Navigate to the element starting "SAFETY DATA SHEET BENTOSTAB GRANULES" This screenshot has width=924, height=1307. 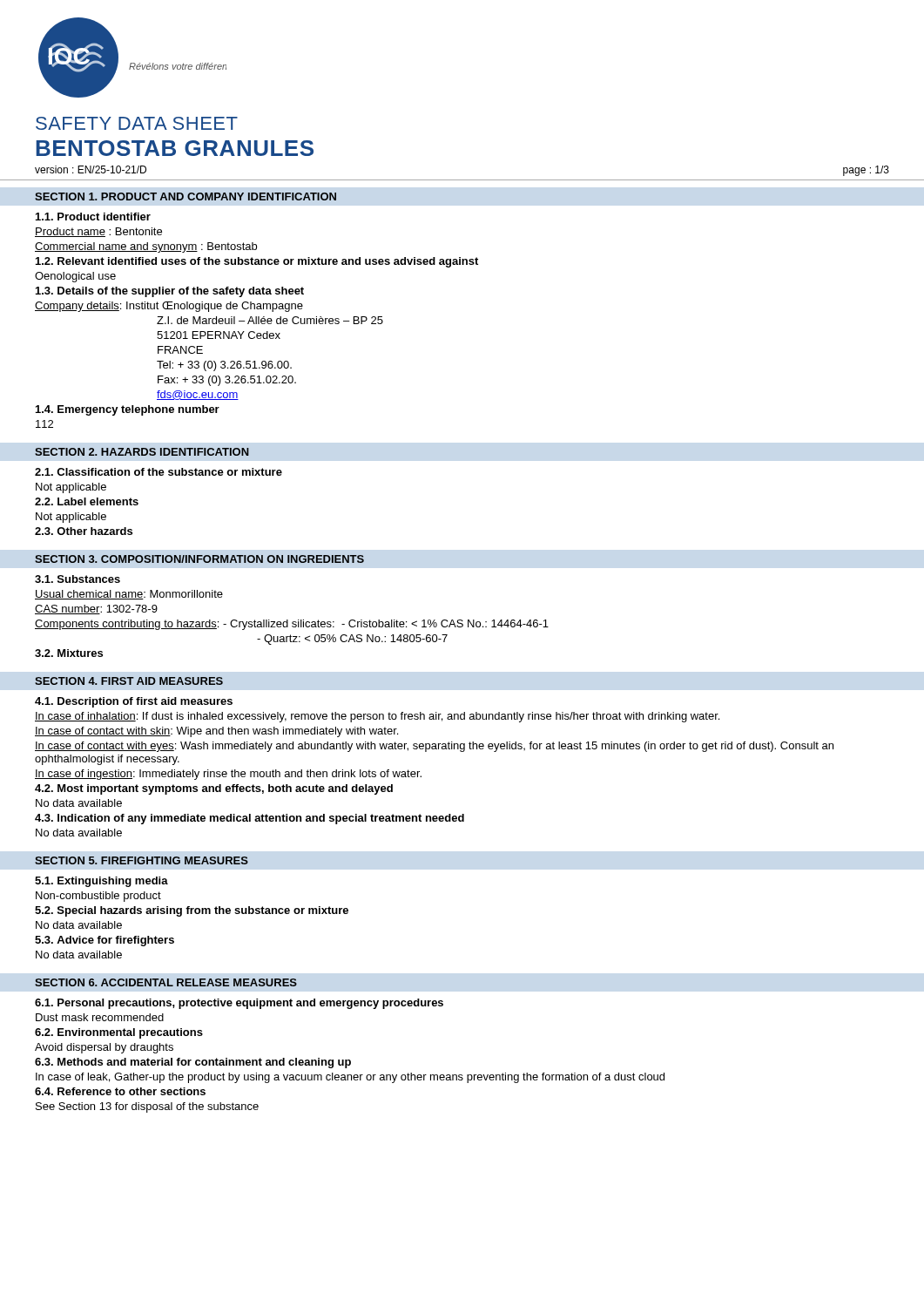pos(137,123)
